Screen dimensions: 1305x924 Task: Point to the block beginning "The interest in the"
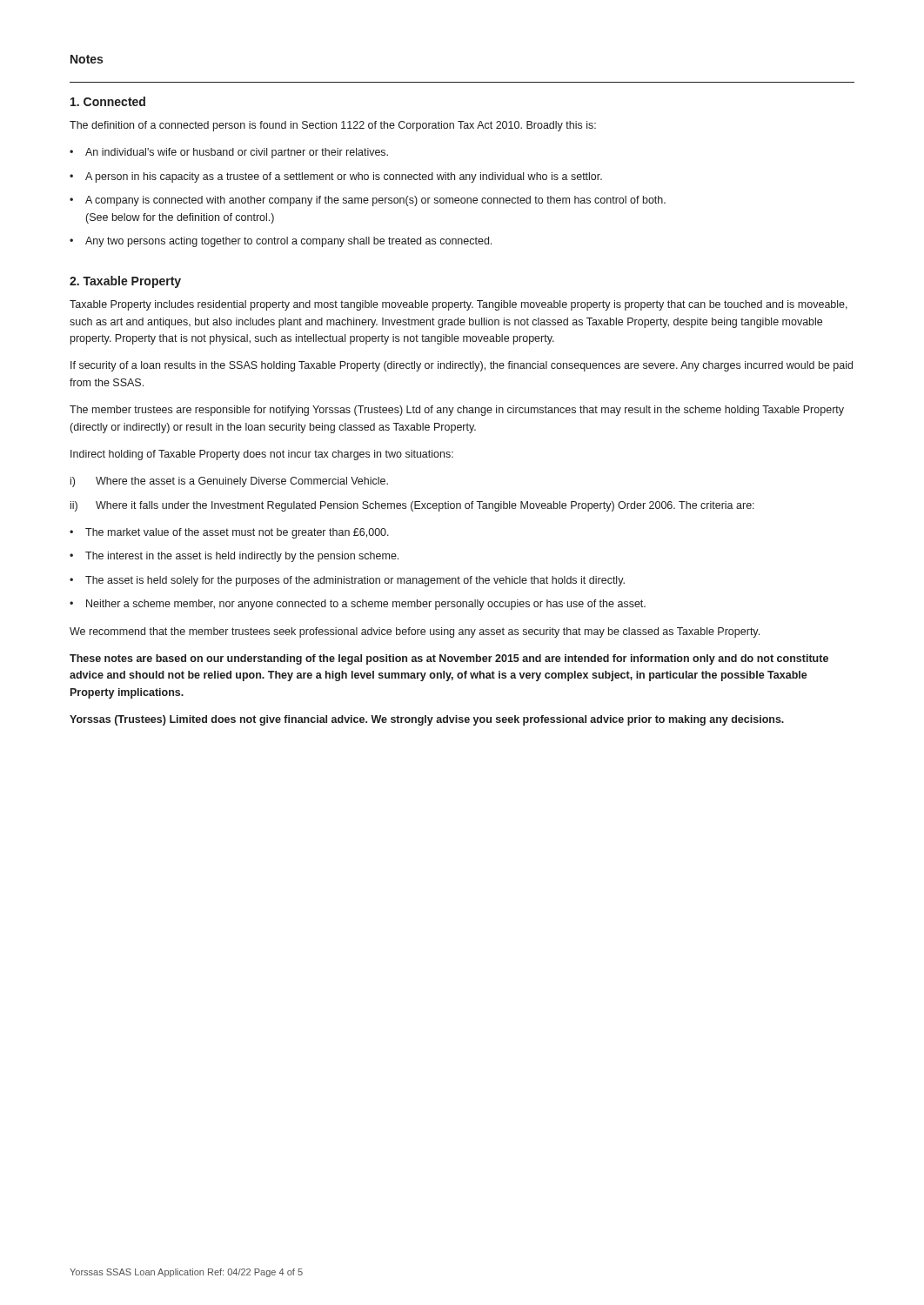tap(242, 556)
